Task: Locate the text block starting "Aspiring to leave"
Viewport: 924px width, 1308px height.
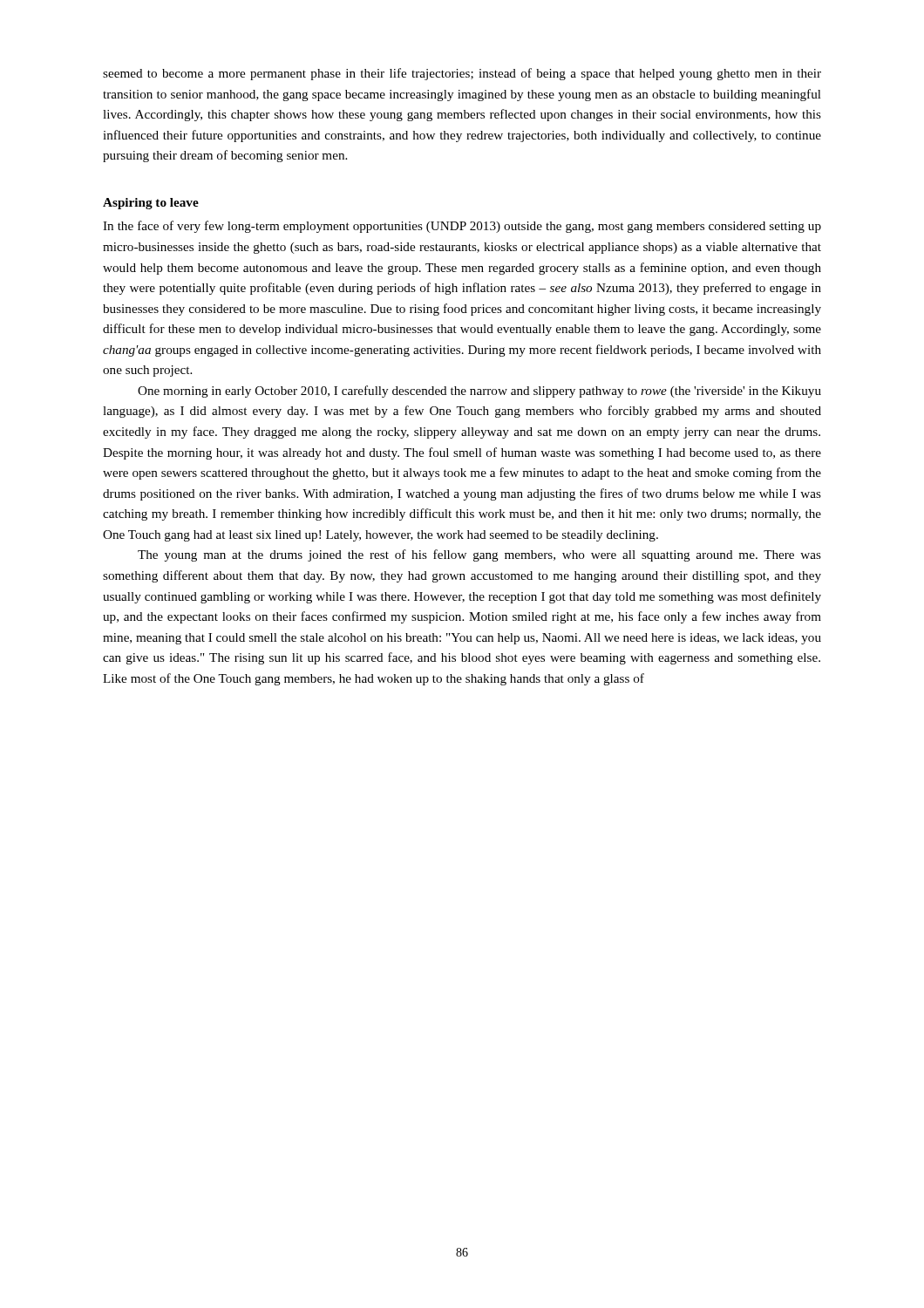Action: pos(151,202)
